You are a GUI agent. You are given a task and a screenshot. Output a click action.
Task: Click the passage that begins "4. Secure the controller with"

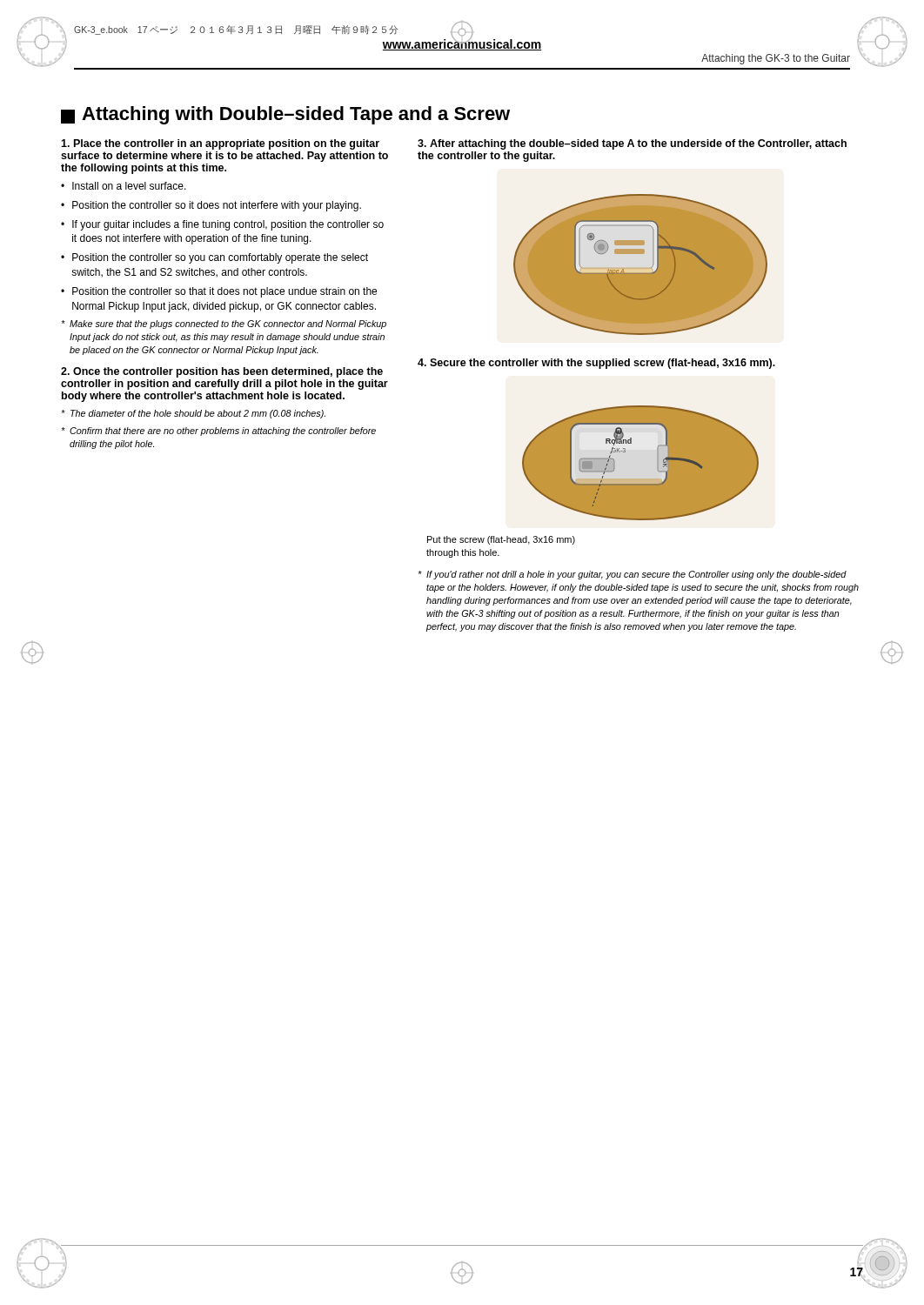point(597,363)
